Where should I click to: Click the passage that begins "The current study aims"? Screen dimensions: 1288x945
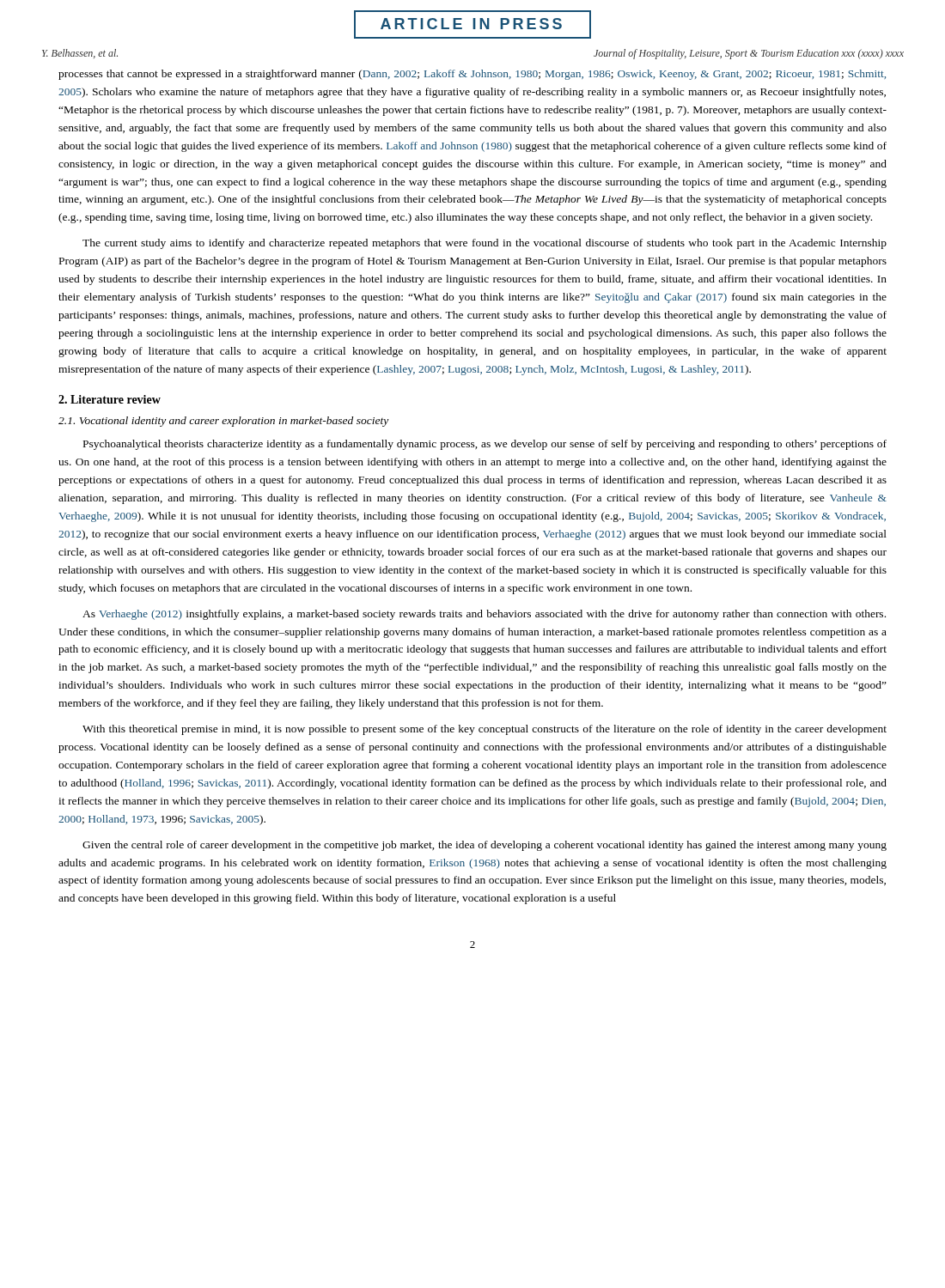(472, 307)
